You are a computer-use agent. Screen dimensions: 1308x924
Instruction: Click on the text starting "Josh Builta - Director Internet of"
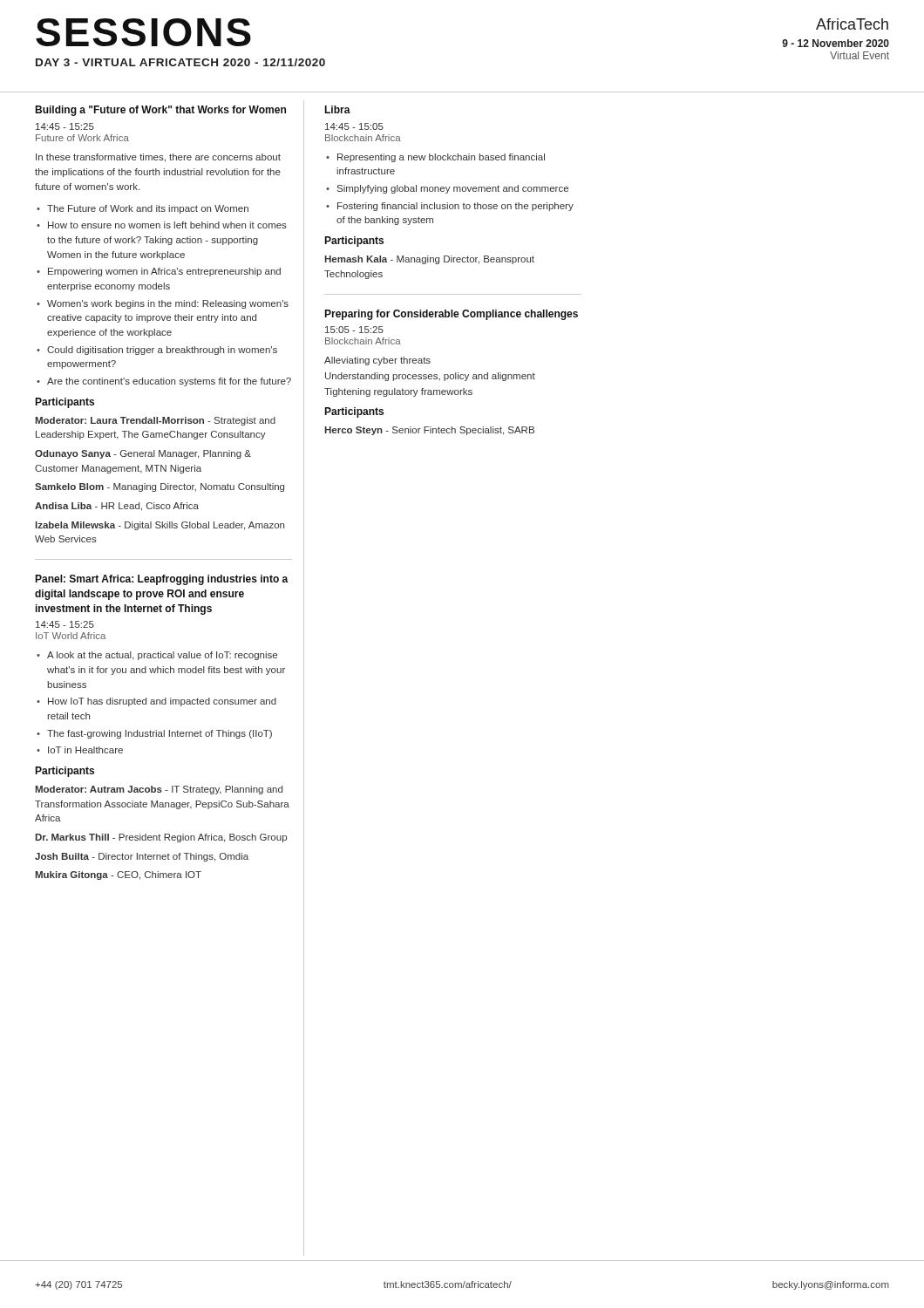tap(142, 856)
